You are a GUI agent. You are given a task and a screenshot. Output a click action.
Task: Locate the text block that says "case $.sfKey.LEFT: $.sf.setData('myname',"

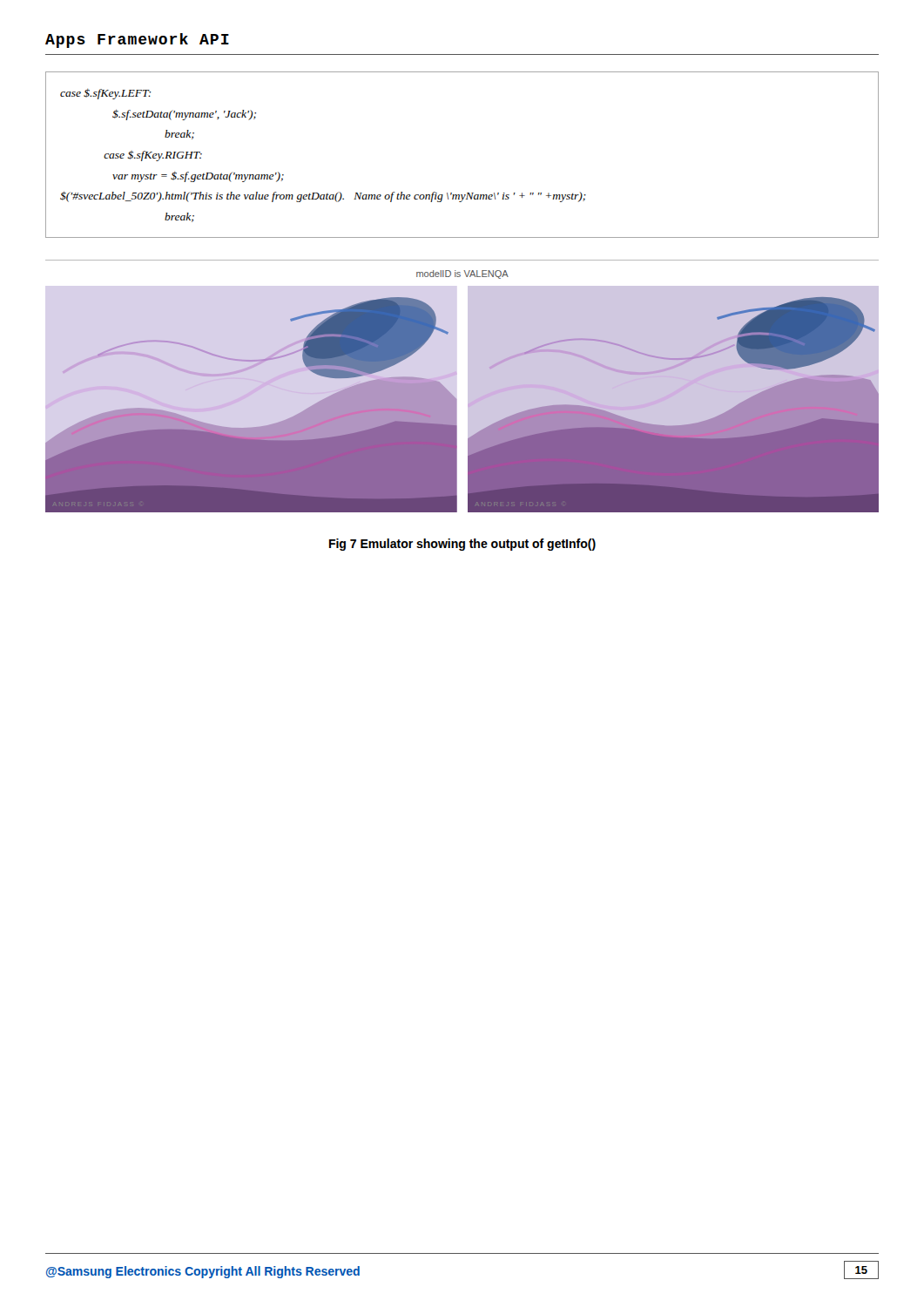105,94
